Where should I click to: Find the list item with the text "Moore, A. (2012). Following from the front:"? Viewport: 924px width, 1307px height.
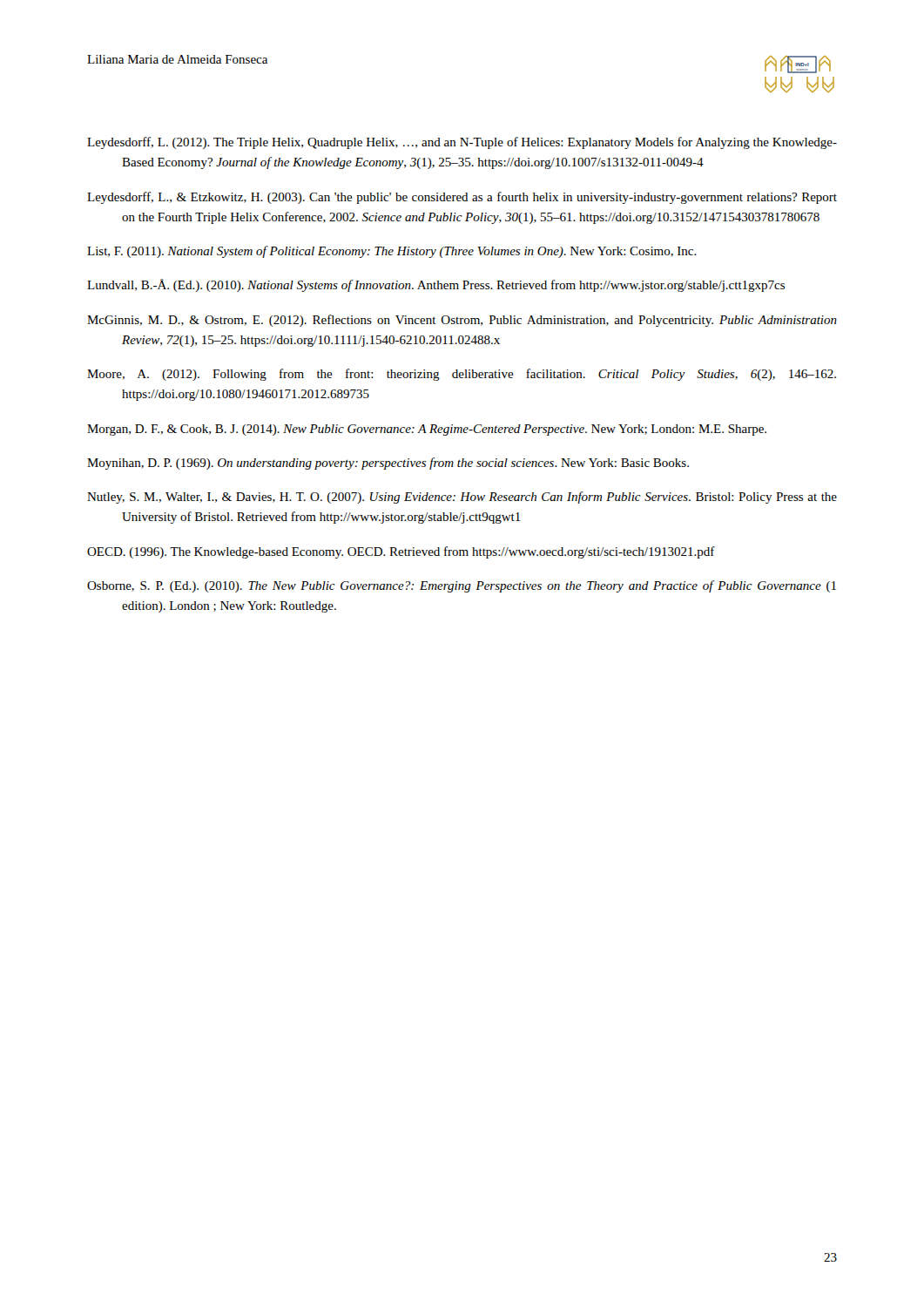[462, 384]
